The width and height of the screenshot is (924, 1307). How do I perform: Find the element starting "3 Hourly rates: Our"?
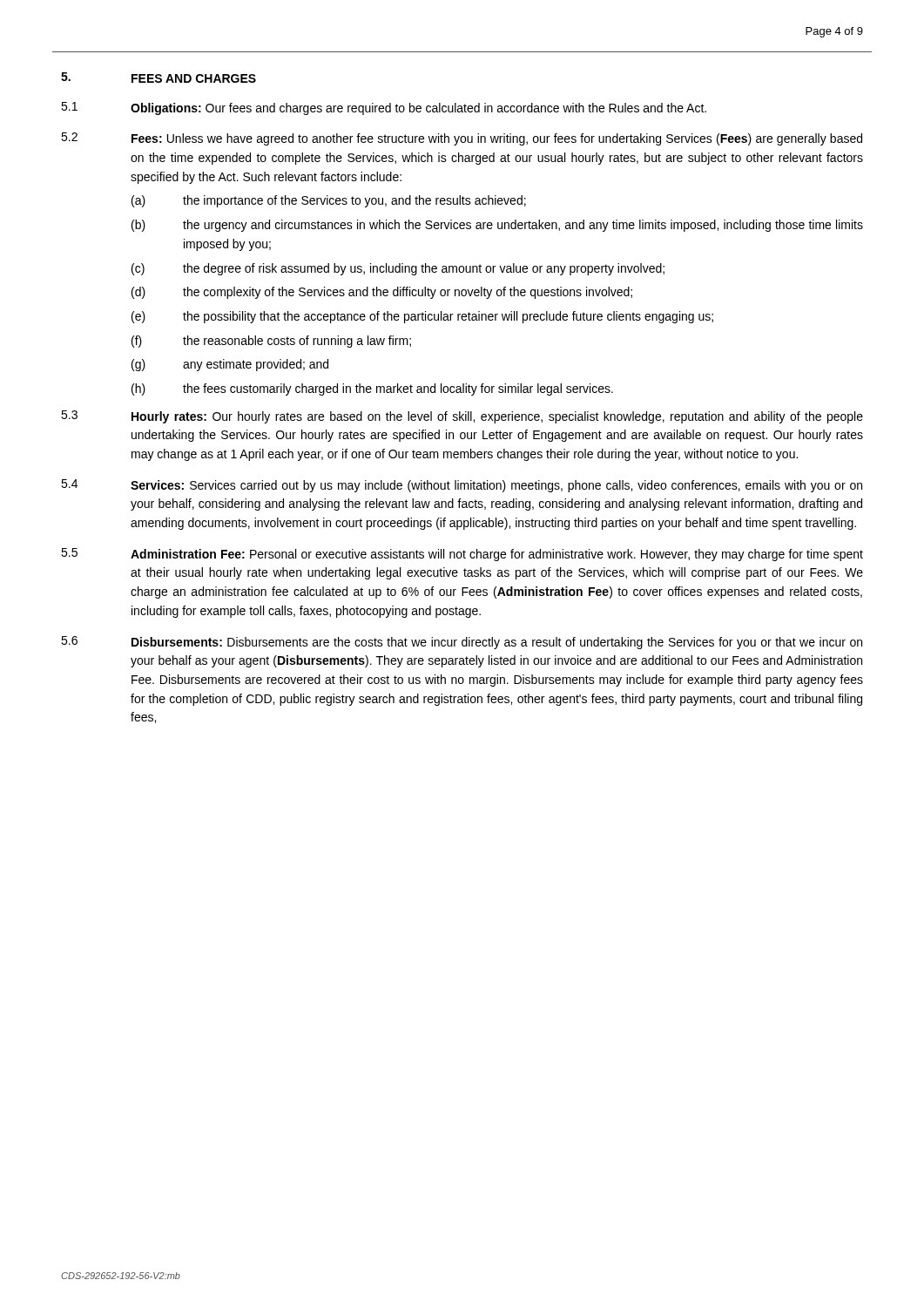(x=462, y=436)
